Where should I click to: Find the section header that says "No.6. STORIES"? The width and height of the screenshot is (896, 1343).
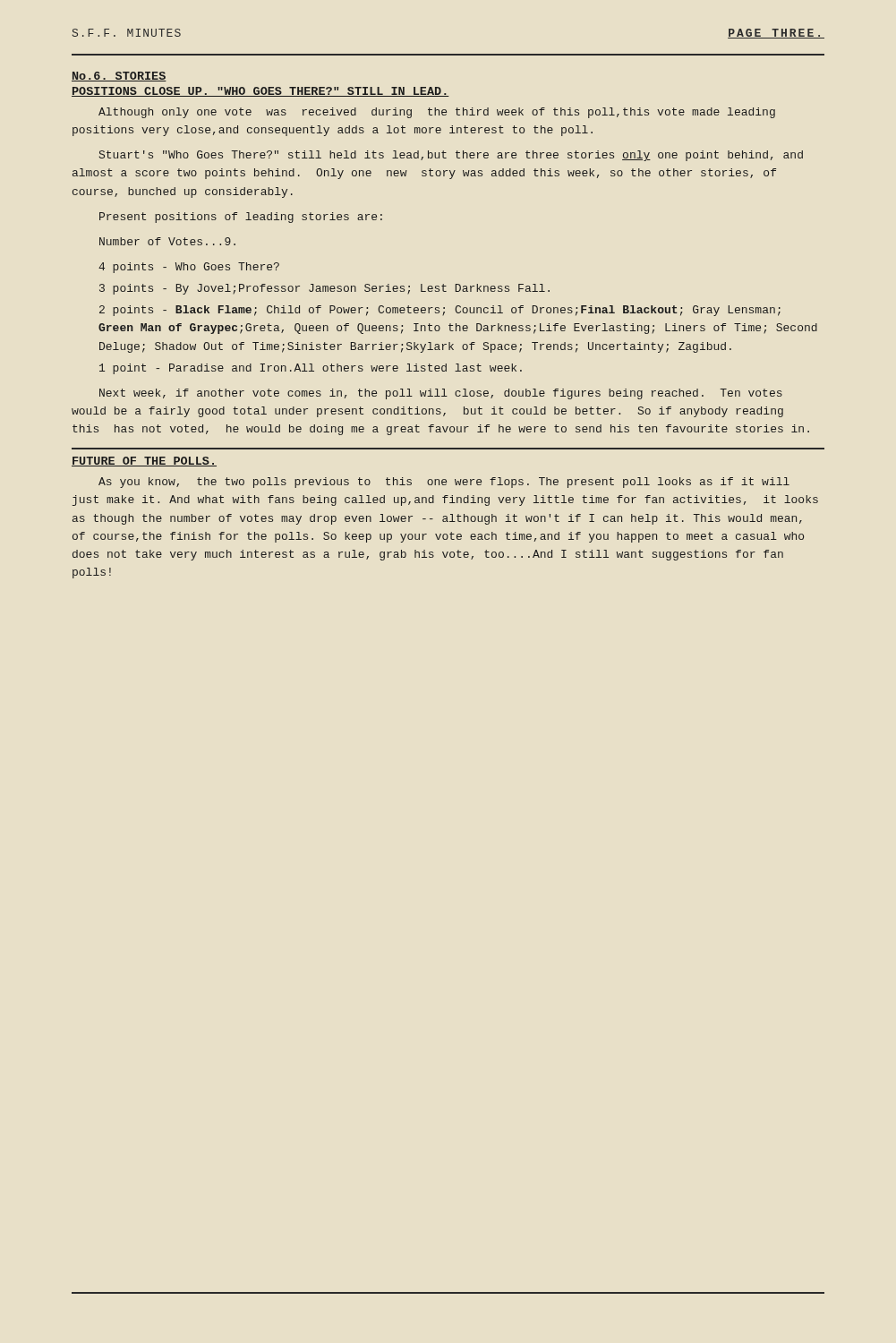coord(119,77)
